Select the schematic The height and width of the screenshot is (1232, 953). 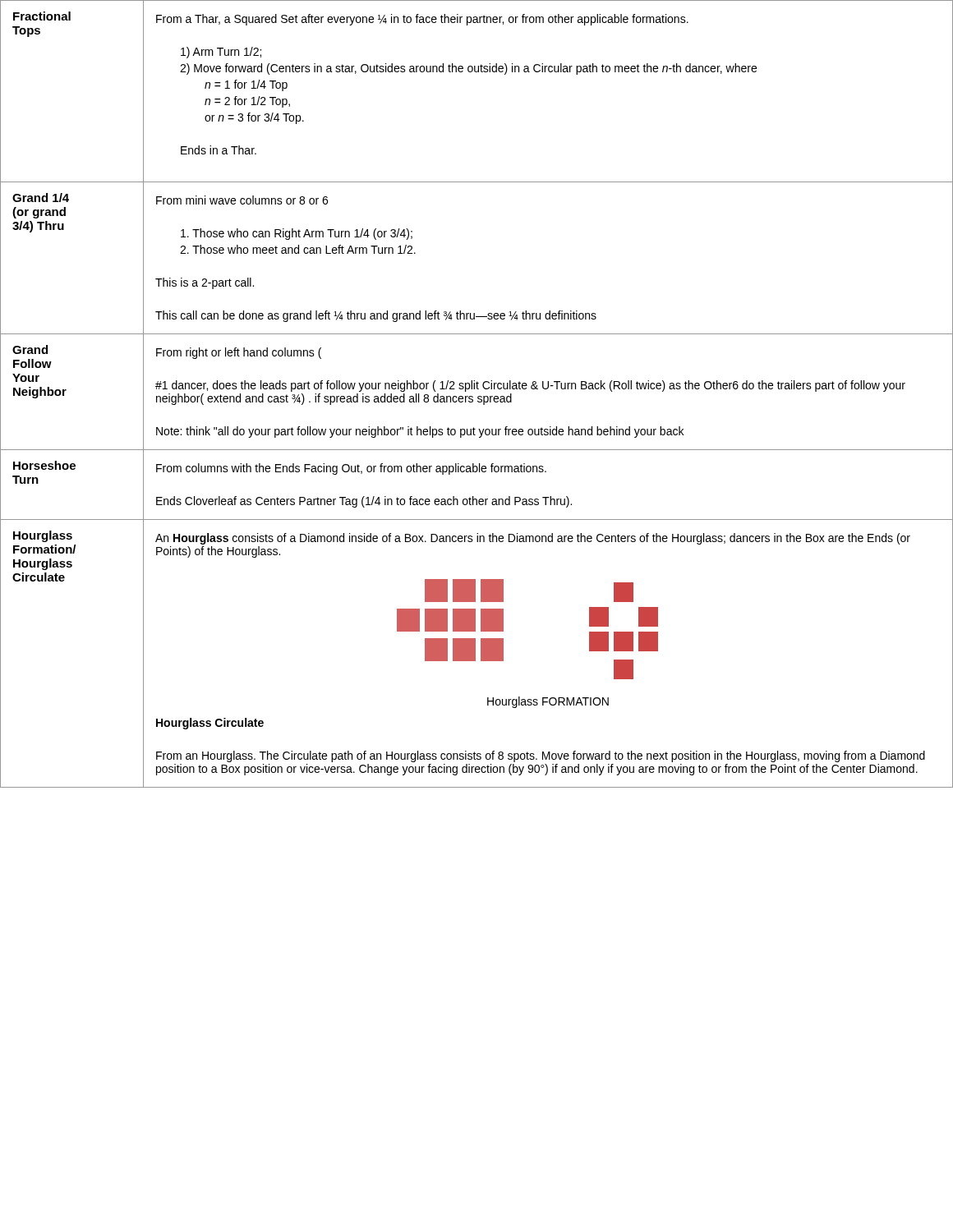point(548,631)
